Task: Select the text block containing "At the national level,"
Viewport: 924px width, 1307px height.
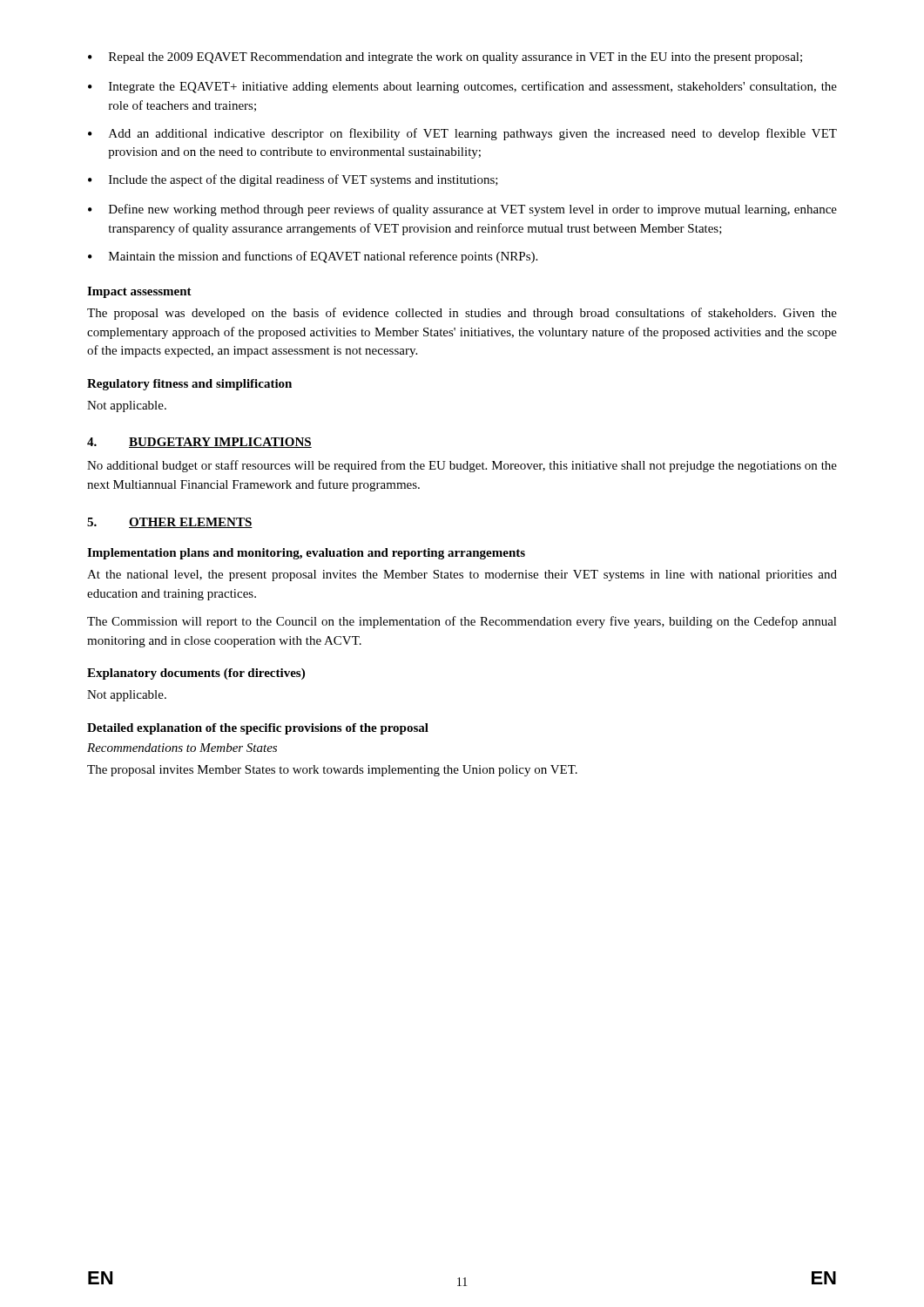Action: pyautogui.click(x=462, y=584)
